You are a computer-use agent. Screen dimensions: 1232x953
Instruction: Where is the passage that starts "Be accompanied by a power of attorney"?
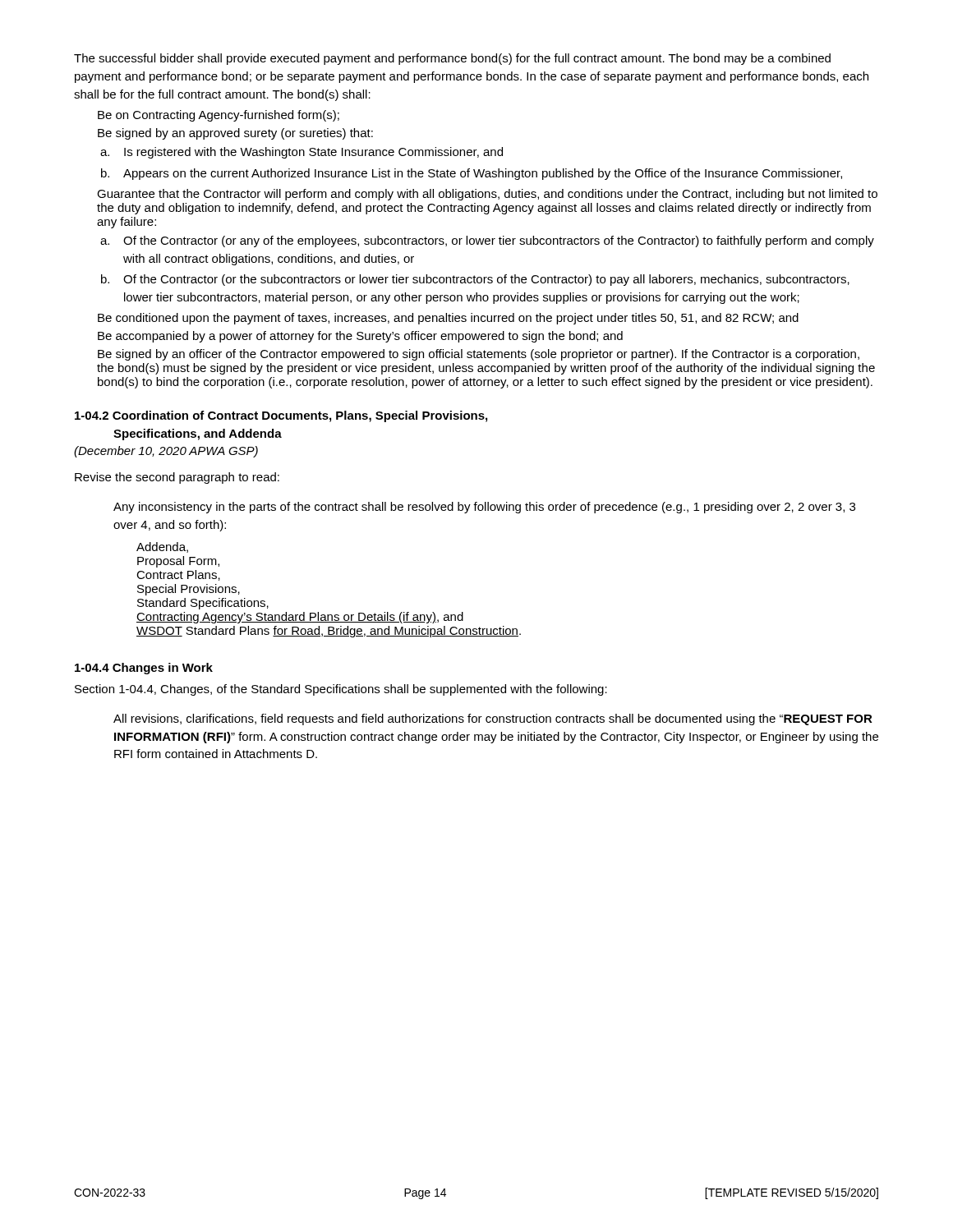click(x=488, y=335)
